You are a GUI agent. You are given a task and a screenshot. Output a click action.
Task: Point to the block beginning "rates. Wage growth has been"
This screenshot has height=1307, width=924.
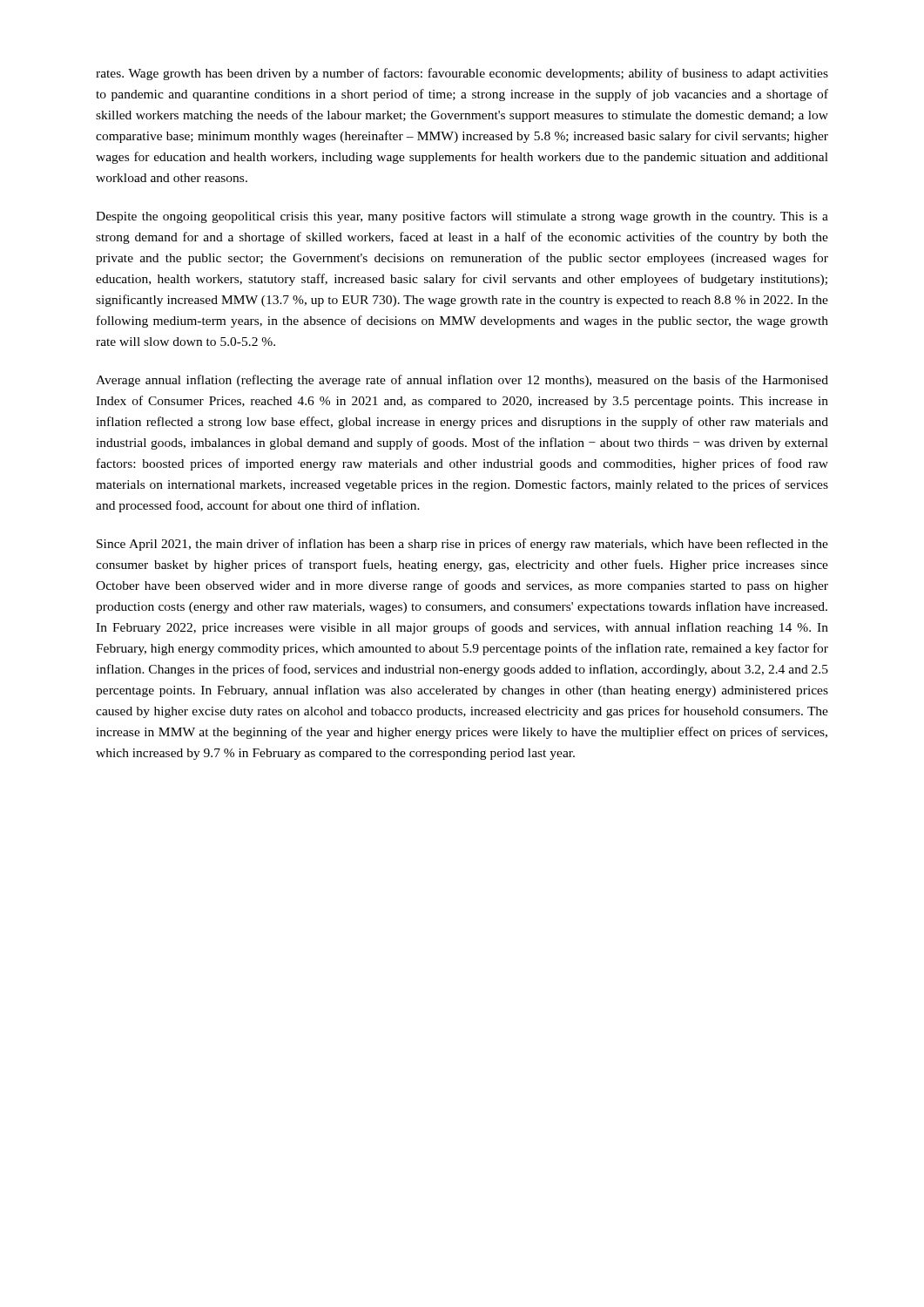462,125
